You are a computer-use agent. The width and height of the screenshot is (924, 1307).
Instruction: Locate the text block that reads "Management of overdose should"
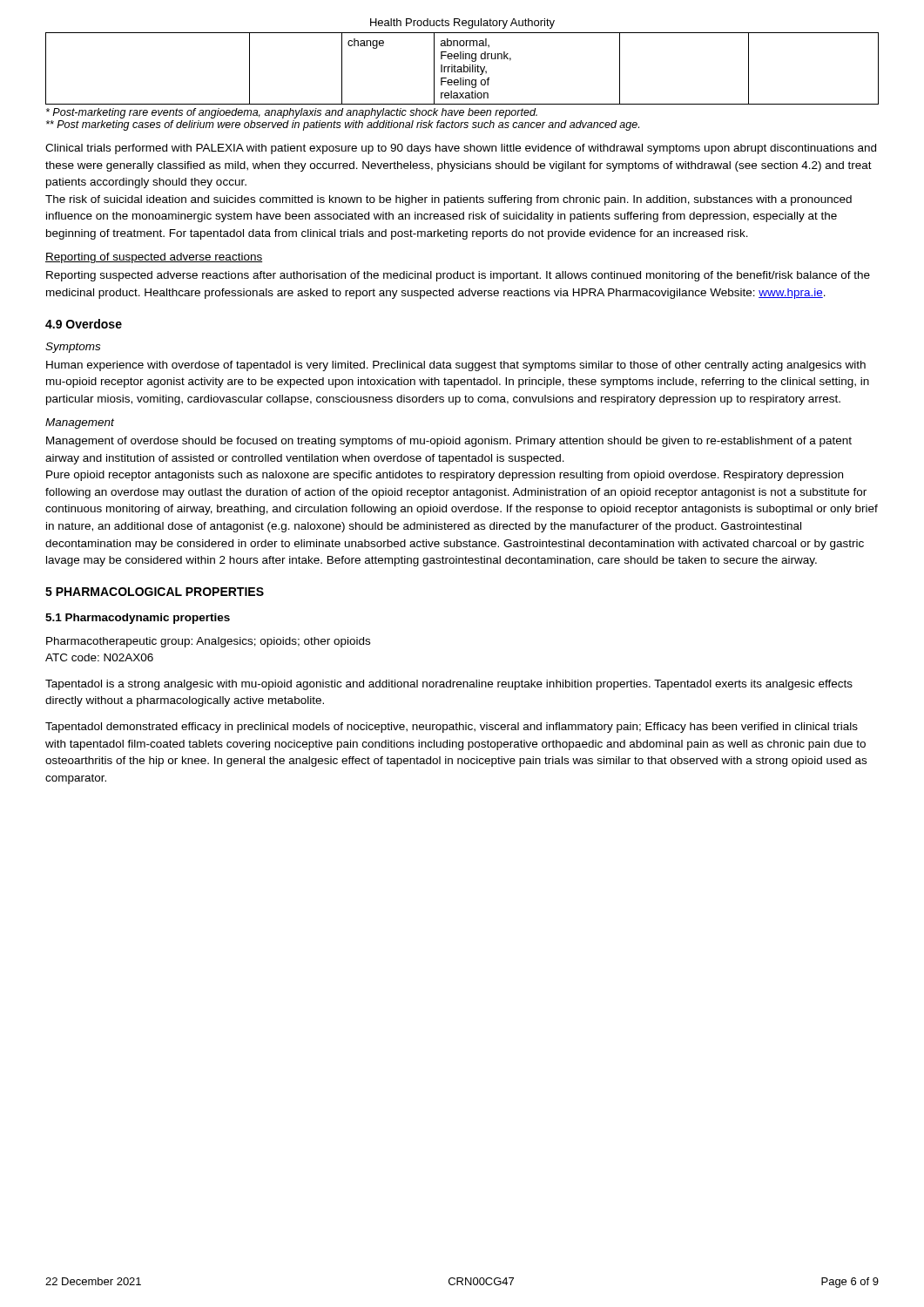point(461,500)
